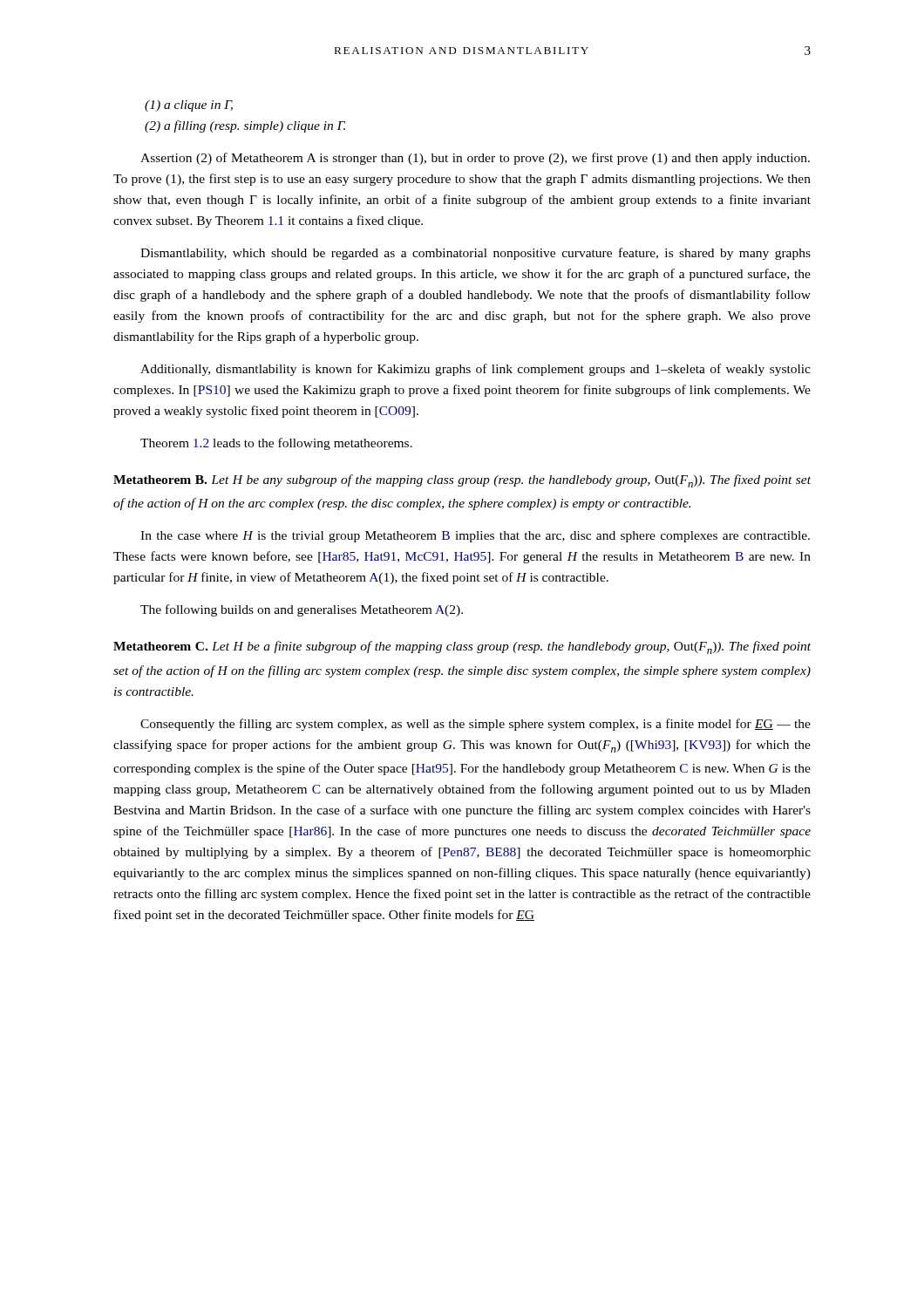This screenshot has width=924, height=1308.
Task: Find the block on this page that starts "Metatheorem B. Let H be any subgroup"
Action: tap(462, 492)
